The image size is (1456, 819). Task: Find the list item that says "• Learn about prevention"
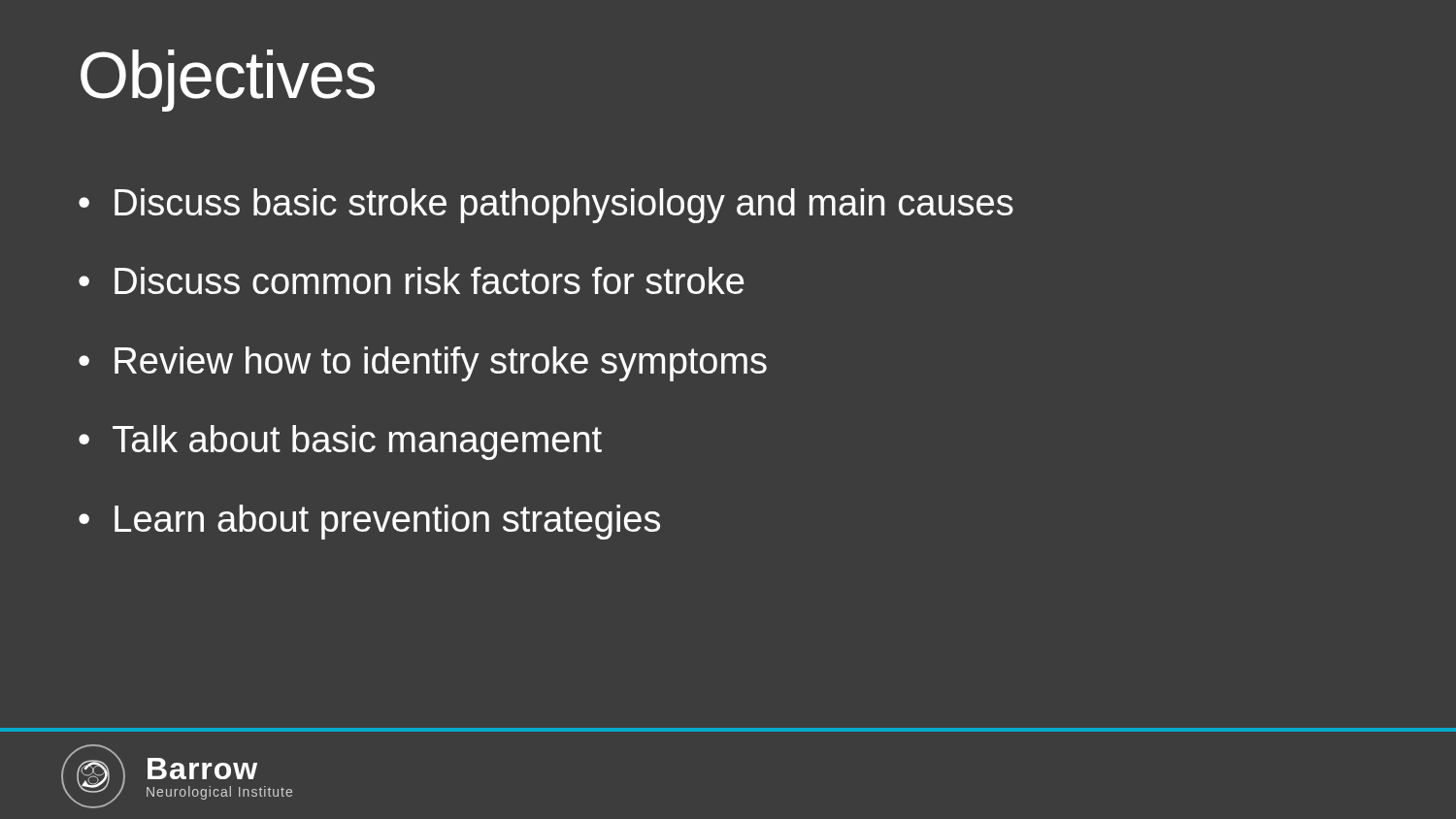click(x=370, y=519)
